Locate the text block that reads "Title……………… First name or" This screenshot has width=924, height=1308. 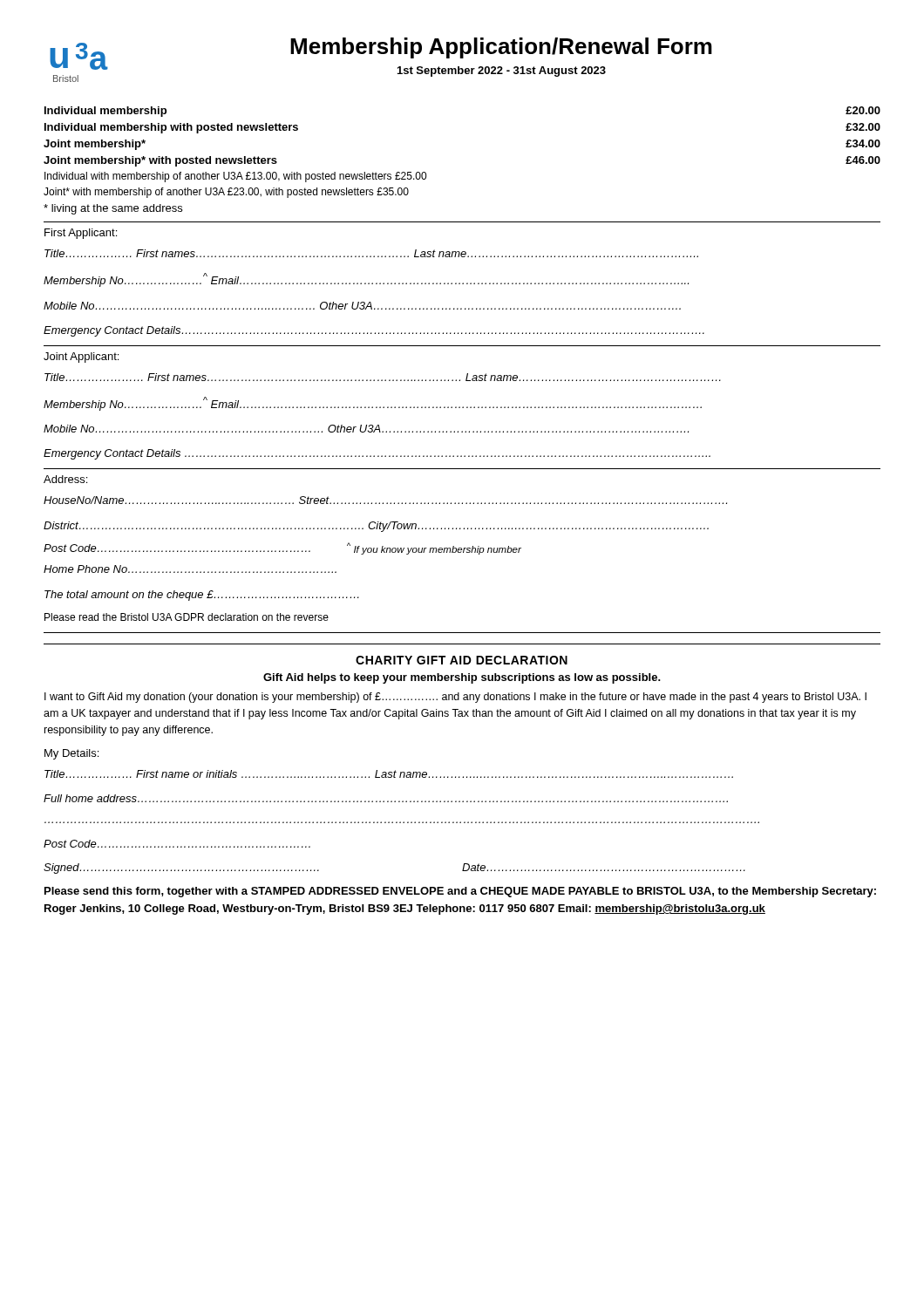(389, 774)
